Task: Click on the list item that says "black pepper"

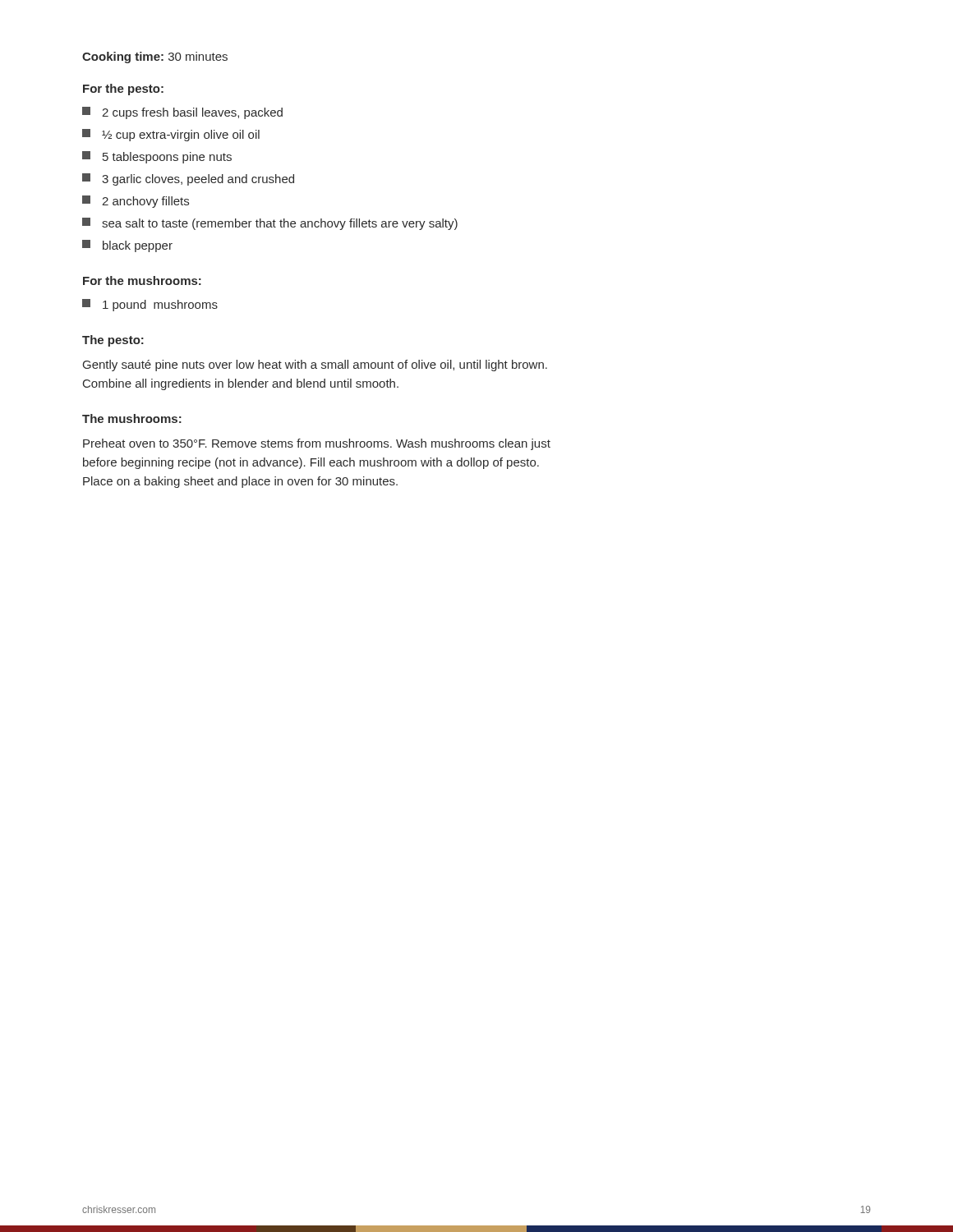Action: coord(127,245)
